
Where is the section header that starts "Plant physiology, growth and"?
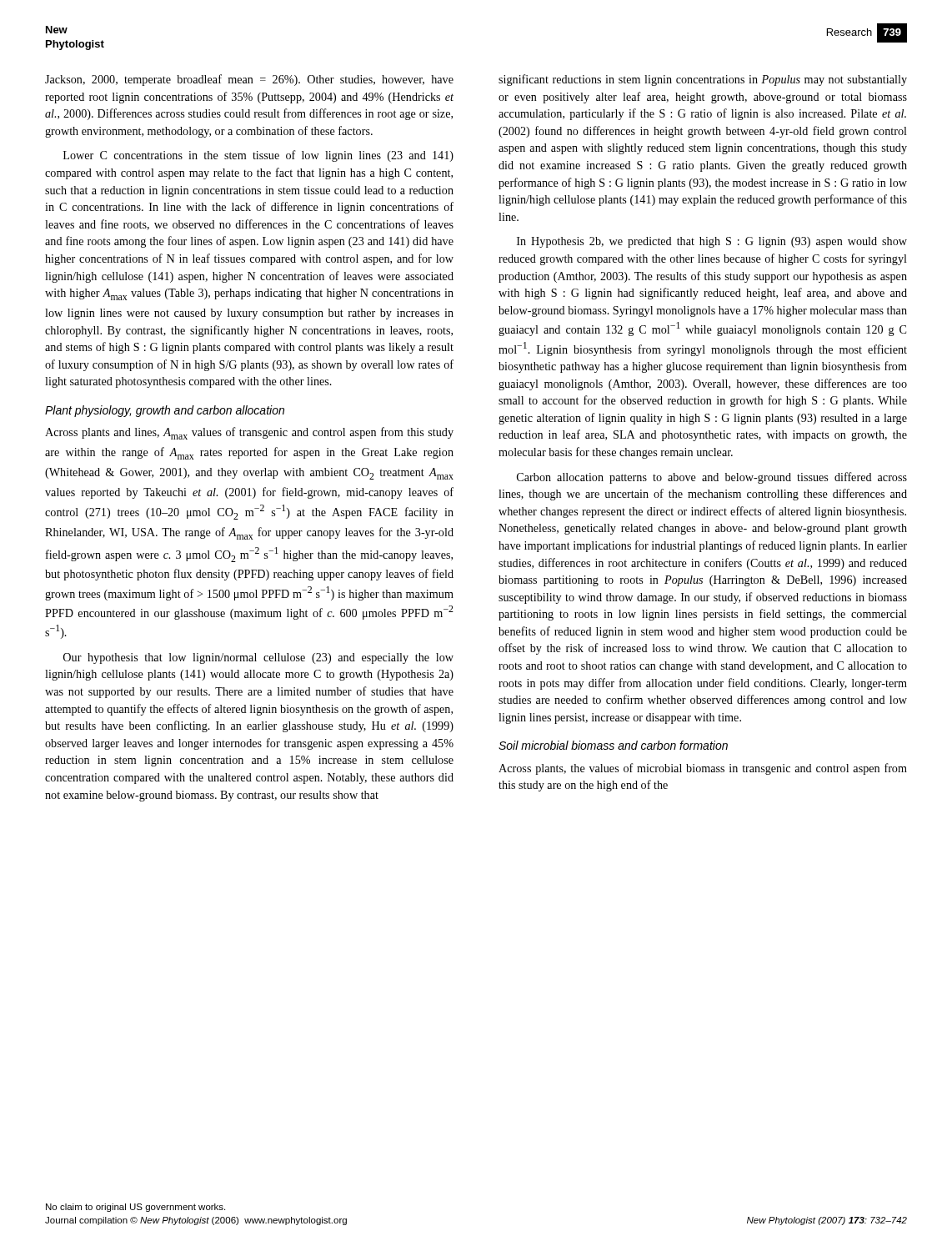249,411
